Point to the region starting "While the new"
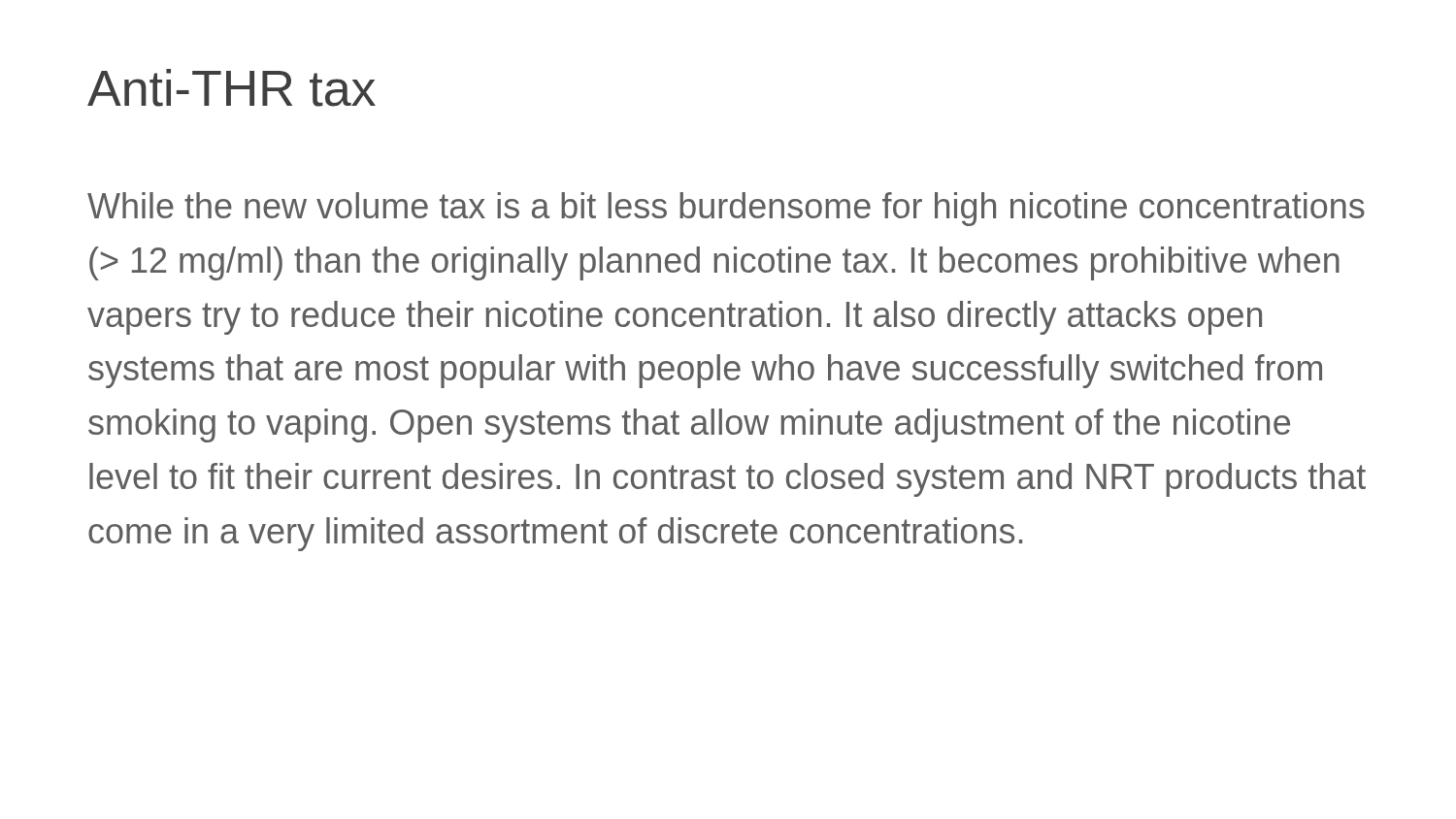This screenshot has width=1456, height=819. 727,369
